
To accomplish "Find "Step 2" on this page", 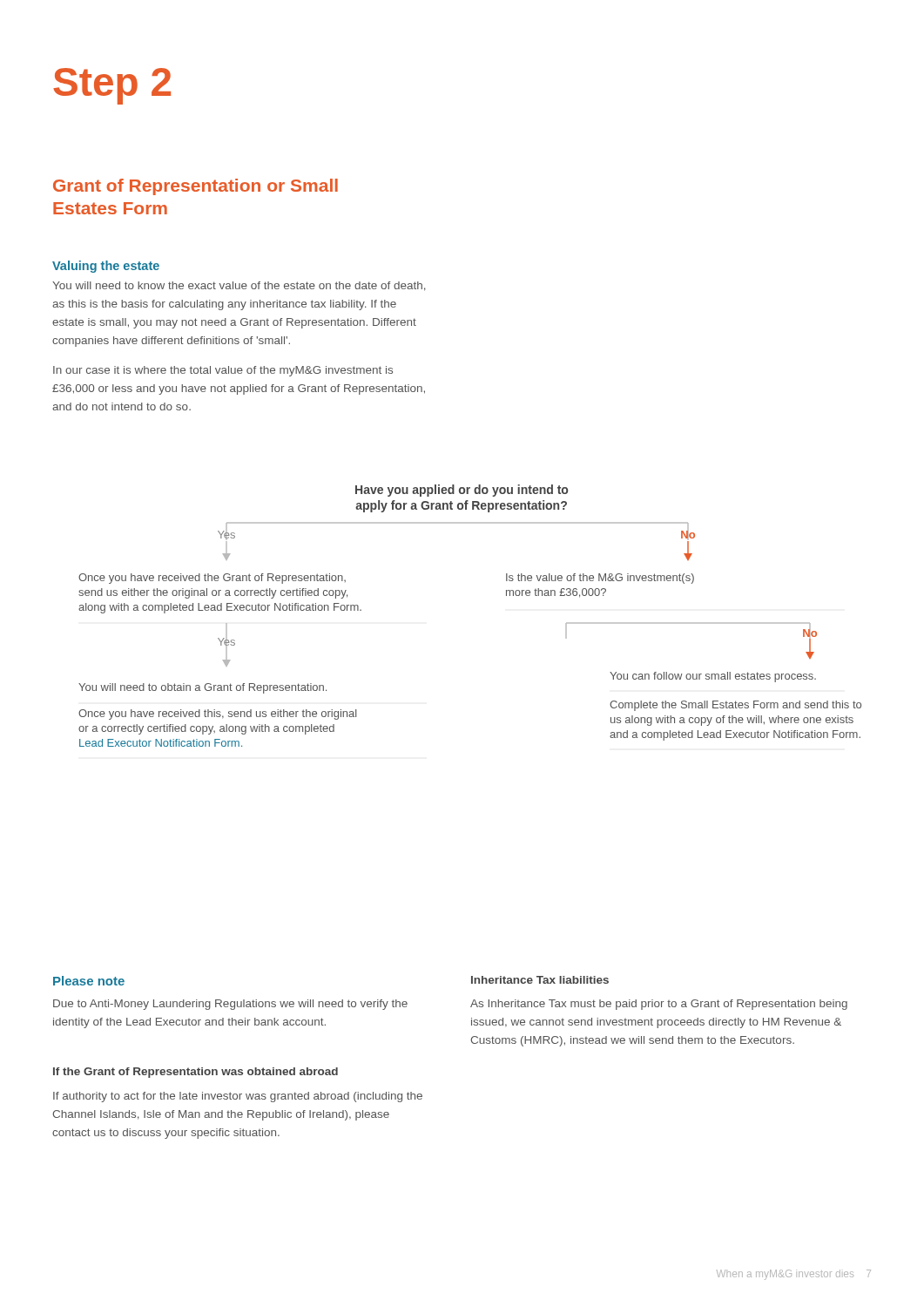I will tap(112, 82).
